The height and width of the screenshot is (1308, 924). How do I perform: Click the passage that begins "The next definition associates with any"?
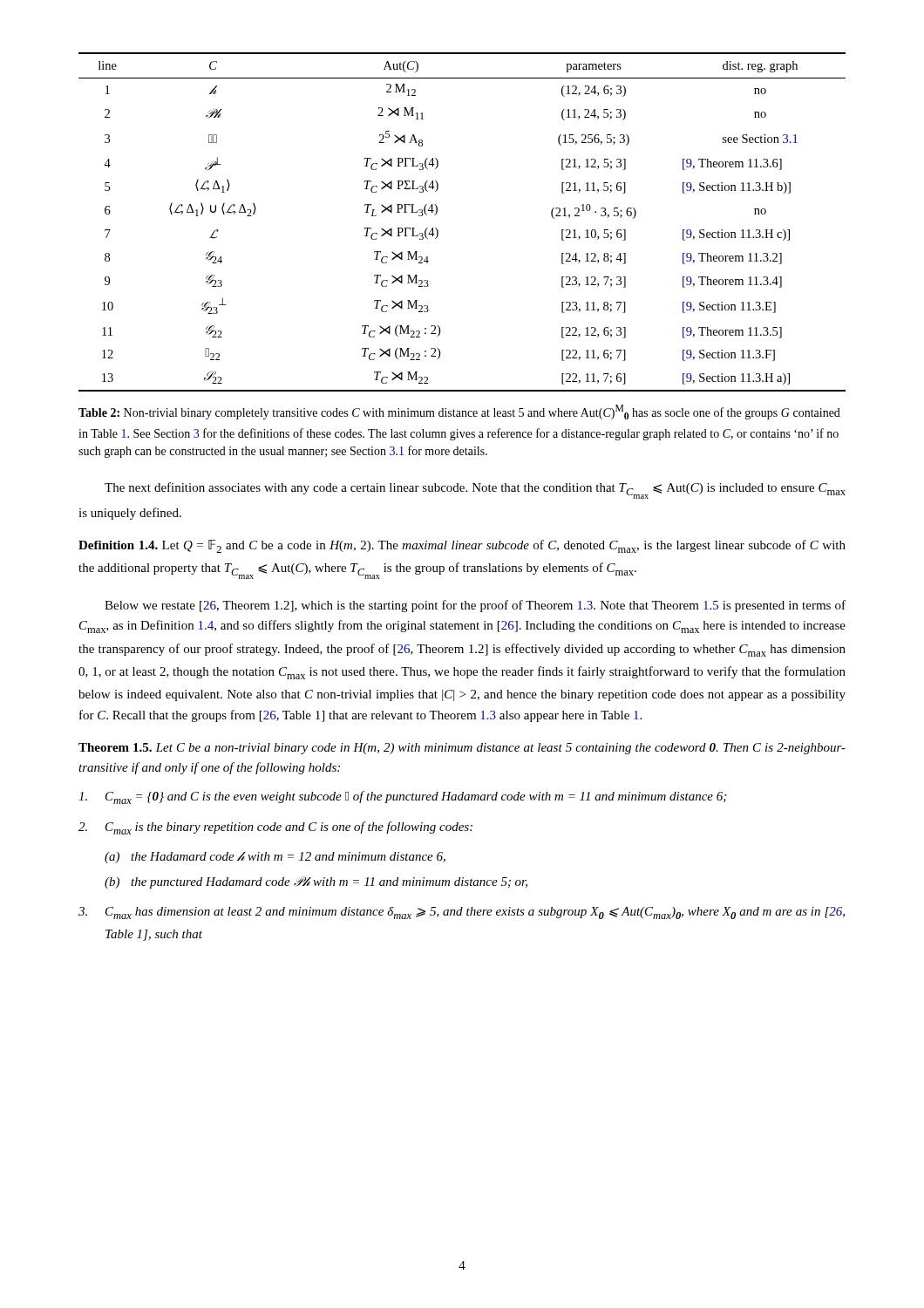[x=462, y=500]
